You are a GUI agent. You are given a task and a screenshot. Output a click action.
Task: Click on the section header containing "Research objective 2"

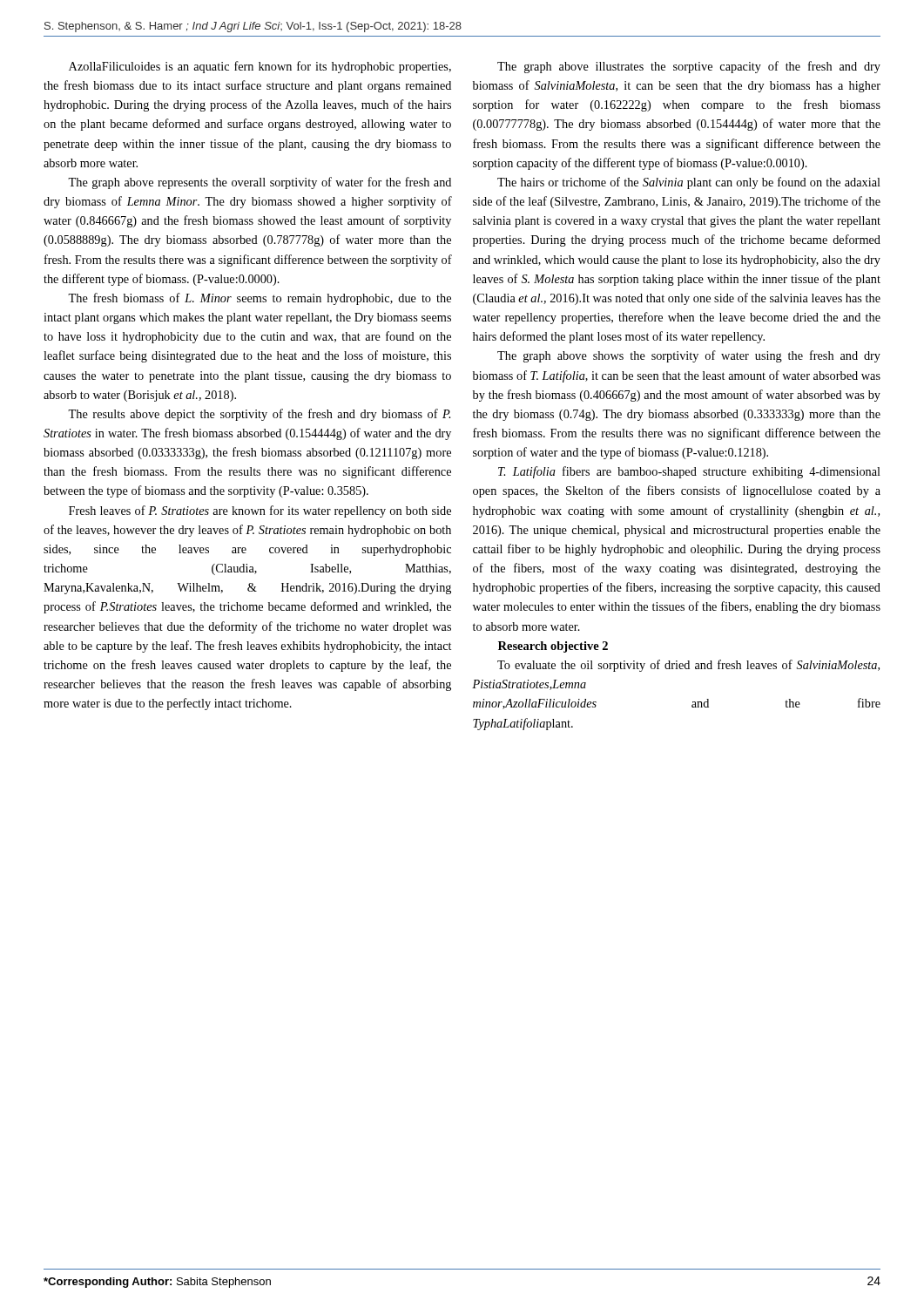[553, 647]
